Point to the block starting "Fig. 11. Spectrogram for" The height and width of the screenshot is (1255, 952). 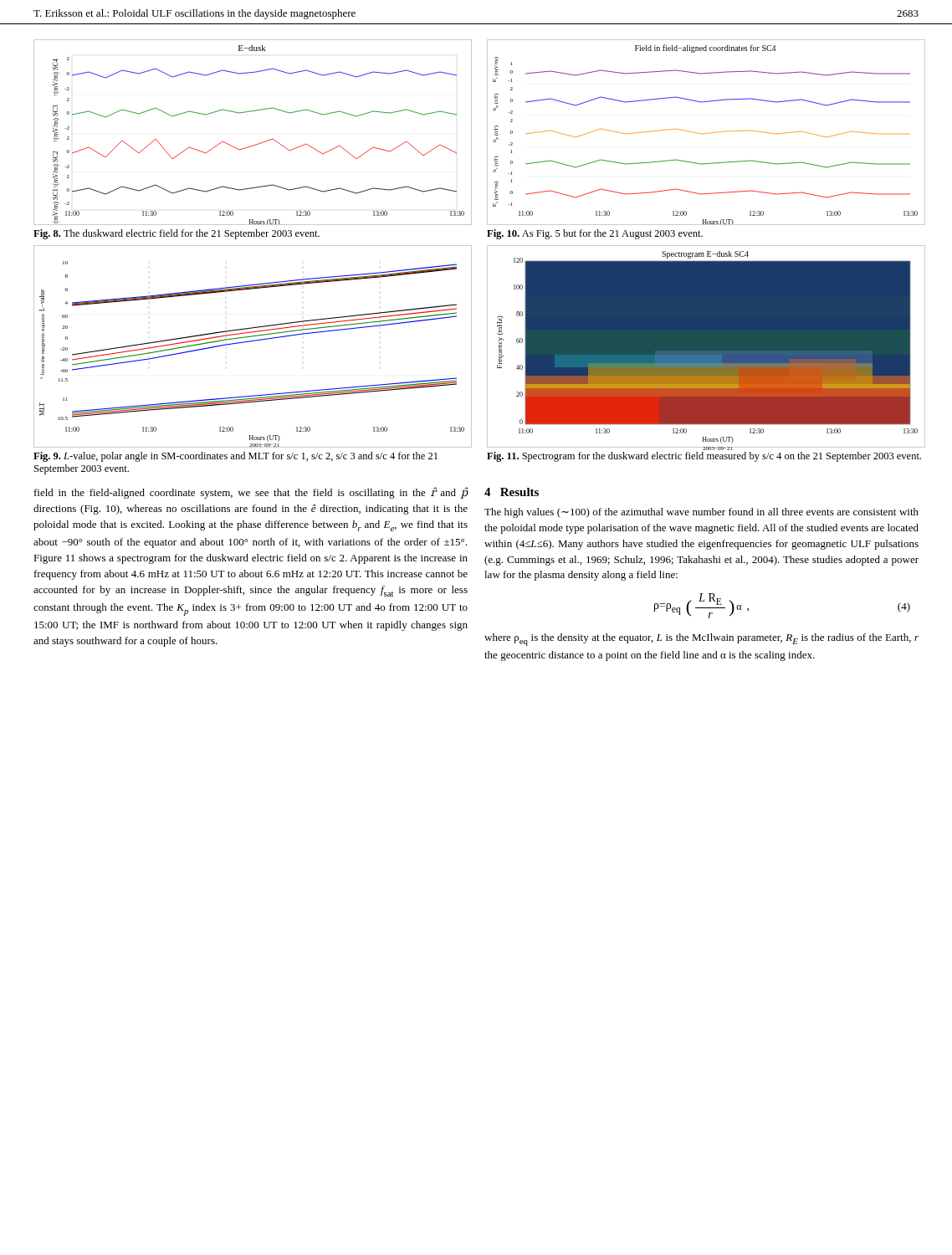[704, 456]
